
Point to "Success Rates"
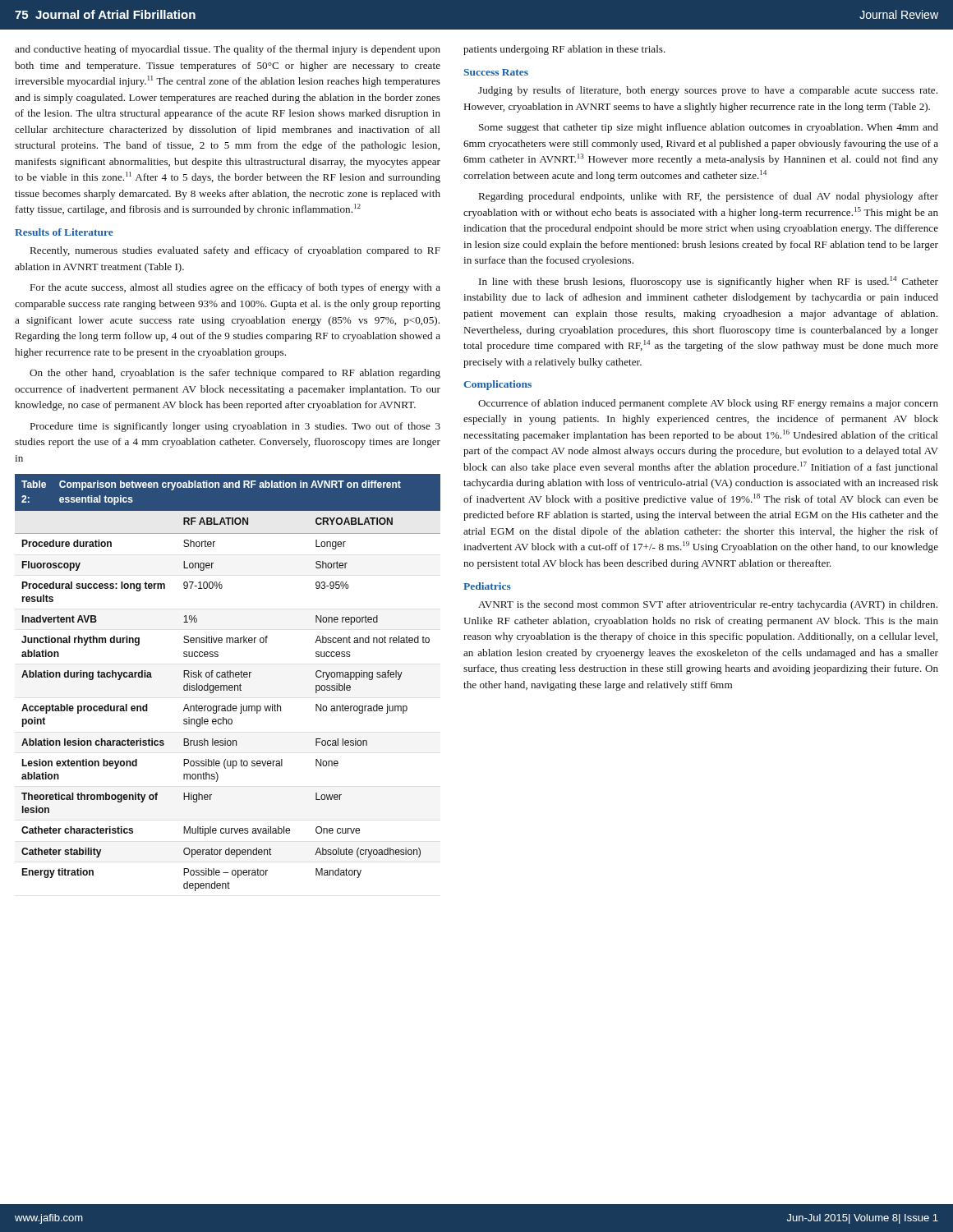tap(496, 71)
